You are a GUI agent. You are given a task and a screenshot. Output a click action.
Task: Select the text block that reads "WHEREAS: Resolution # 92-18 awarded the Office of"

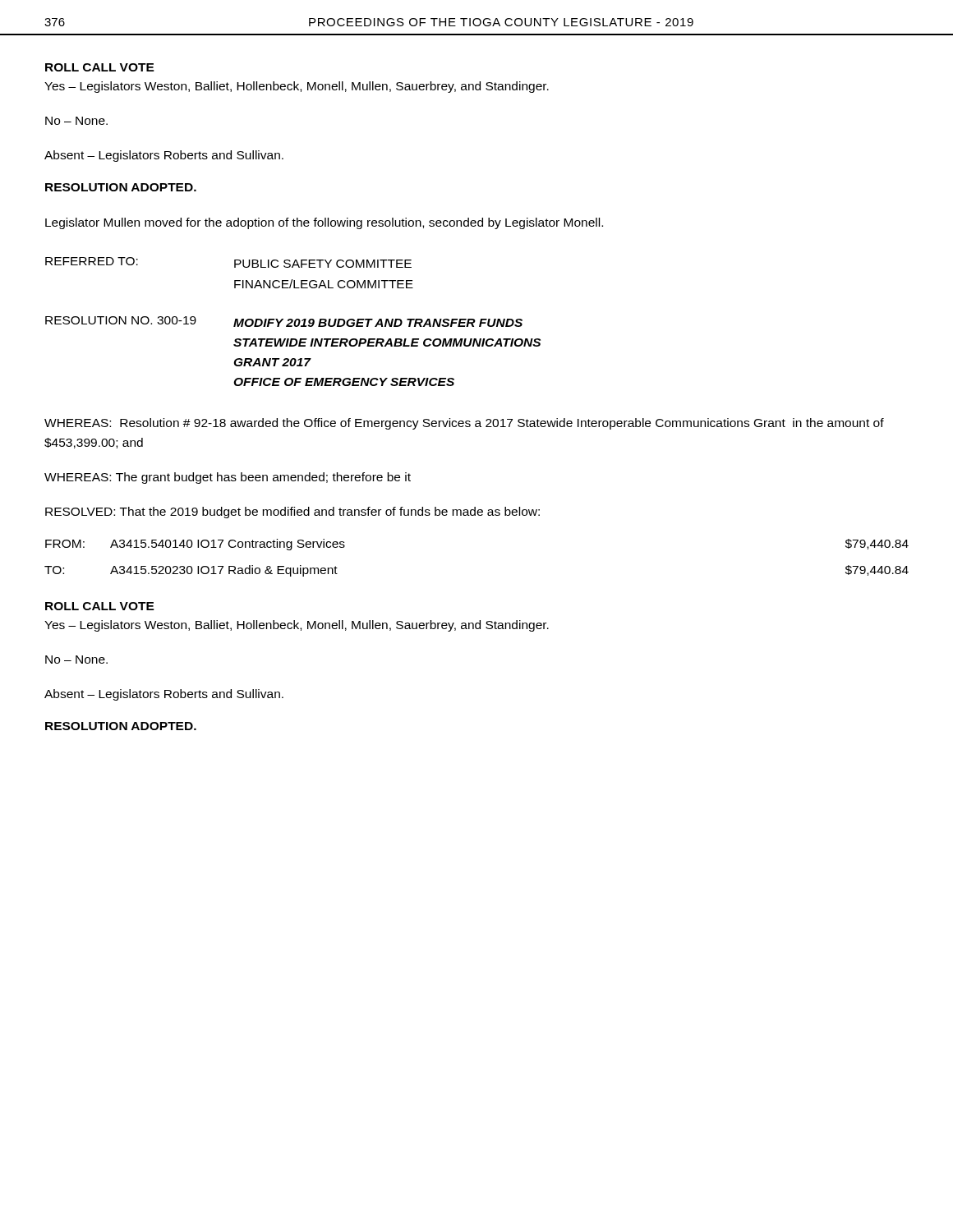click(x=476, y=433)
